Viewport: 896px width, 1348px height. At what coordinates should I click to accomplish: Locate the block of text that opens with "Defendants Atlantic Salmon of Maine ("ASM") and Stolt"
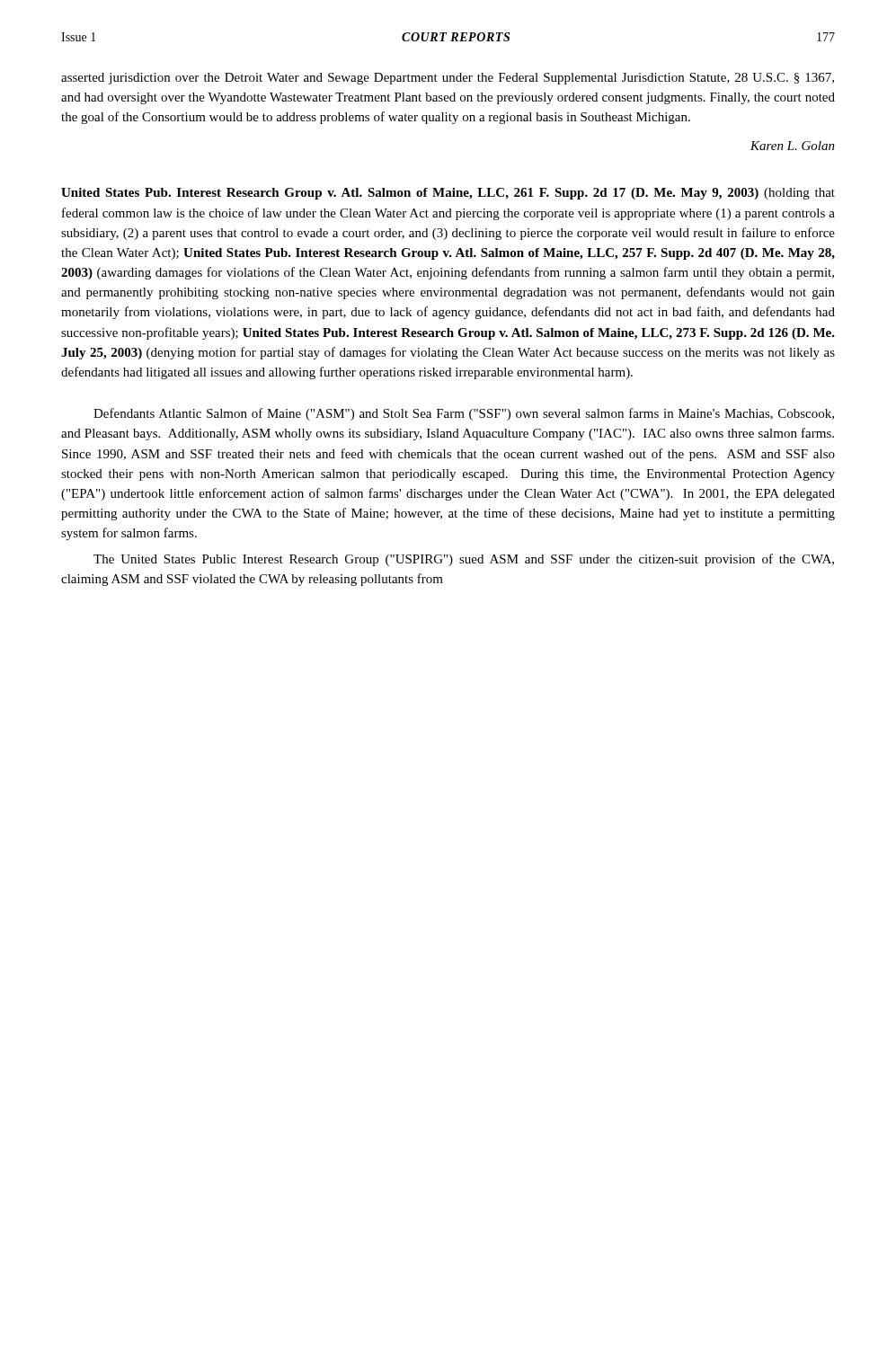tap(448, 496)
